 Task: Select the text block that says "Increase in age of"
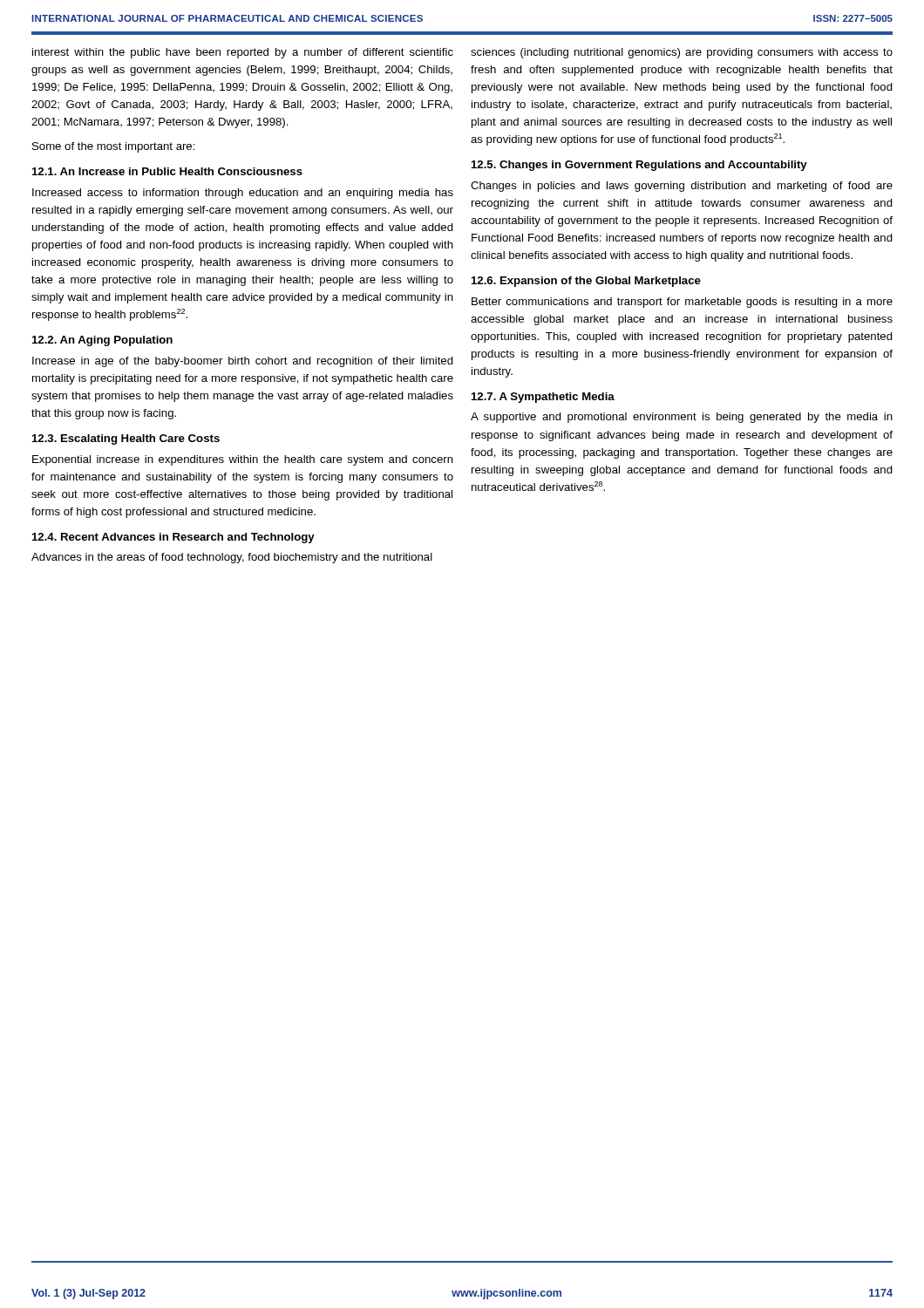point(242,387)
